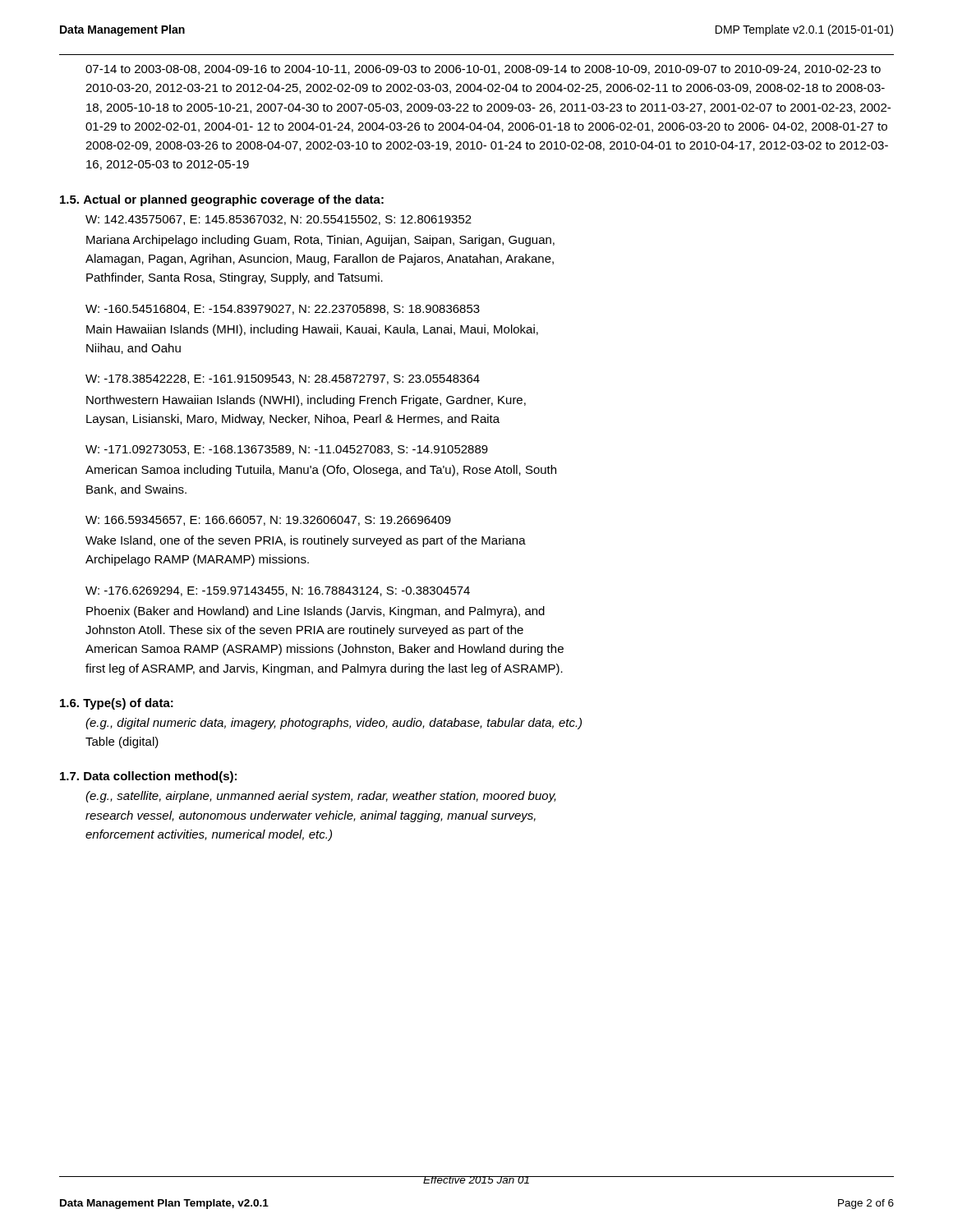
Task: Locate the section header that opens with "1.6. Type(s) of"
Action: (x=117, y=702)
